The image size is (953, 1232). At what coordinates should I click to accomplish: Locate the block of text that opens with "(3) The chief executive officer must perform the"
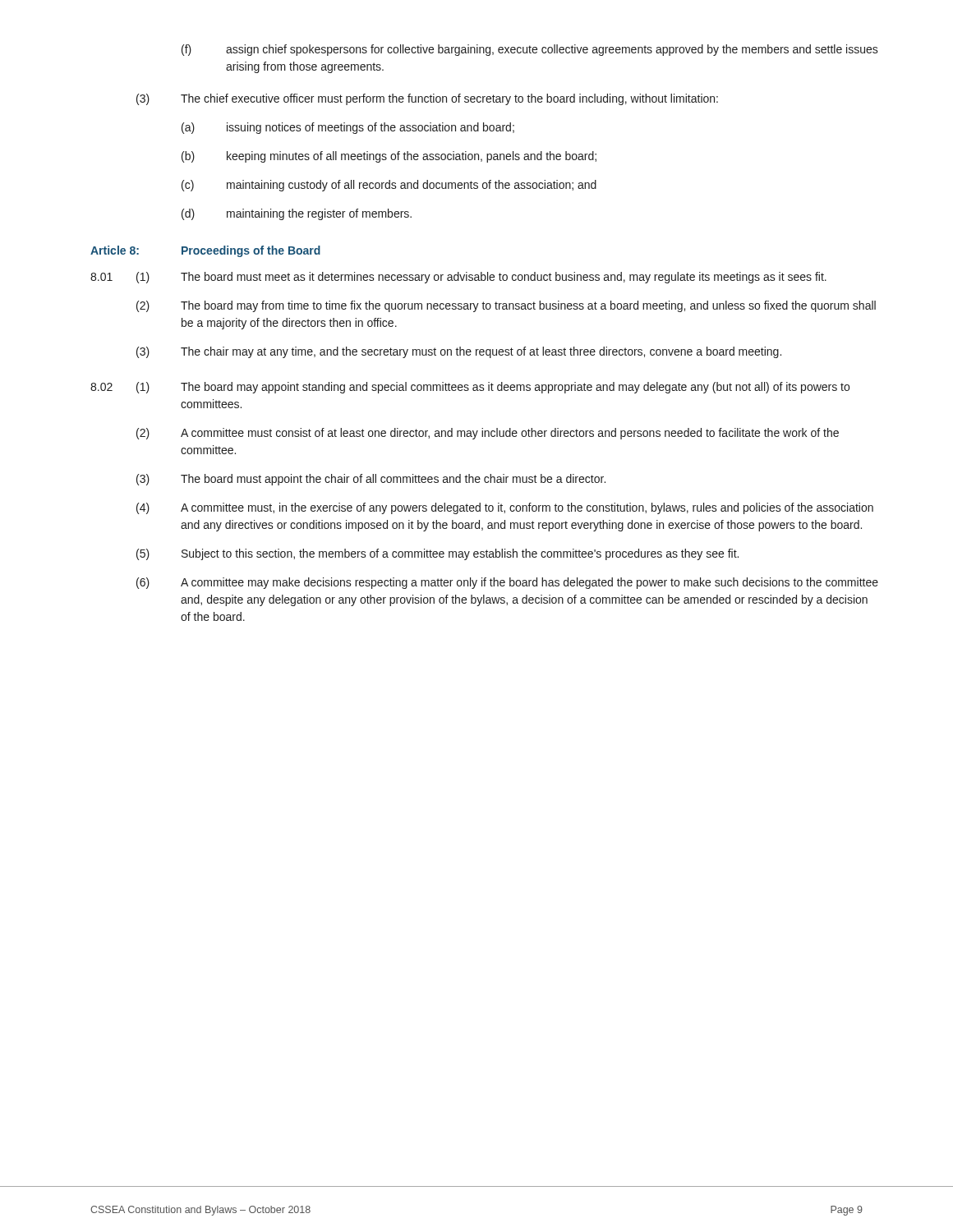[x=427, y=99]
